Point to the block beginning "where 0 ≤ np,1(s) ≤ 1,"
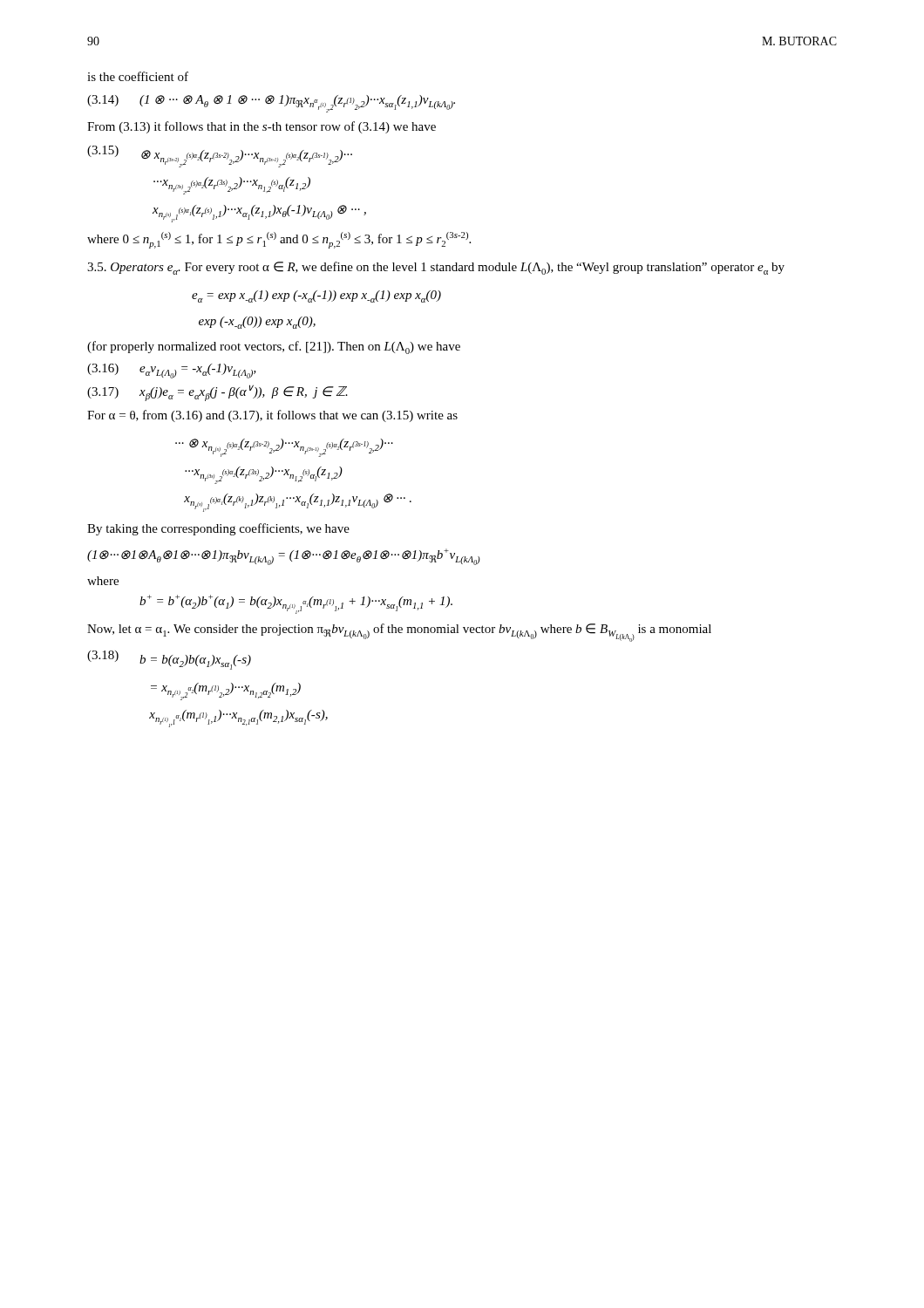The image size is (924, 1308). tap(279, 240)
